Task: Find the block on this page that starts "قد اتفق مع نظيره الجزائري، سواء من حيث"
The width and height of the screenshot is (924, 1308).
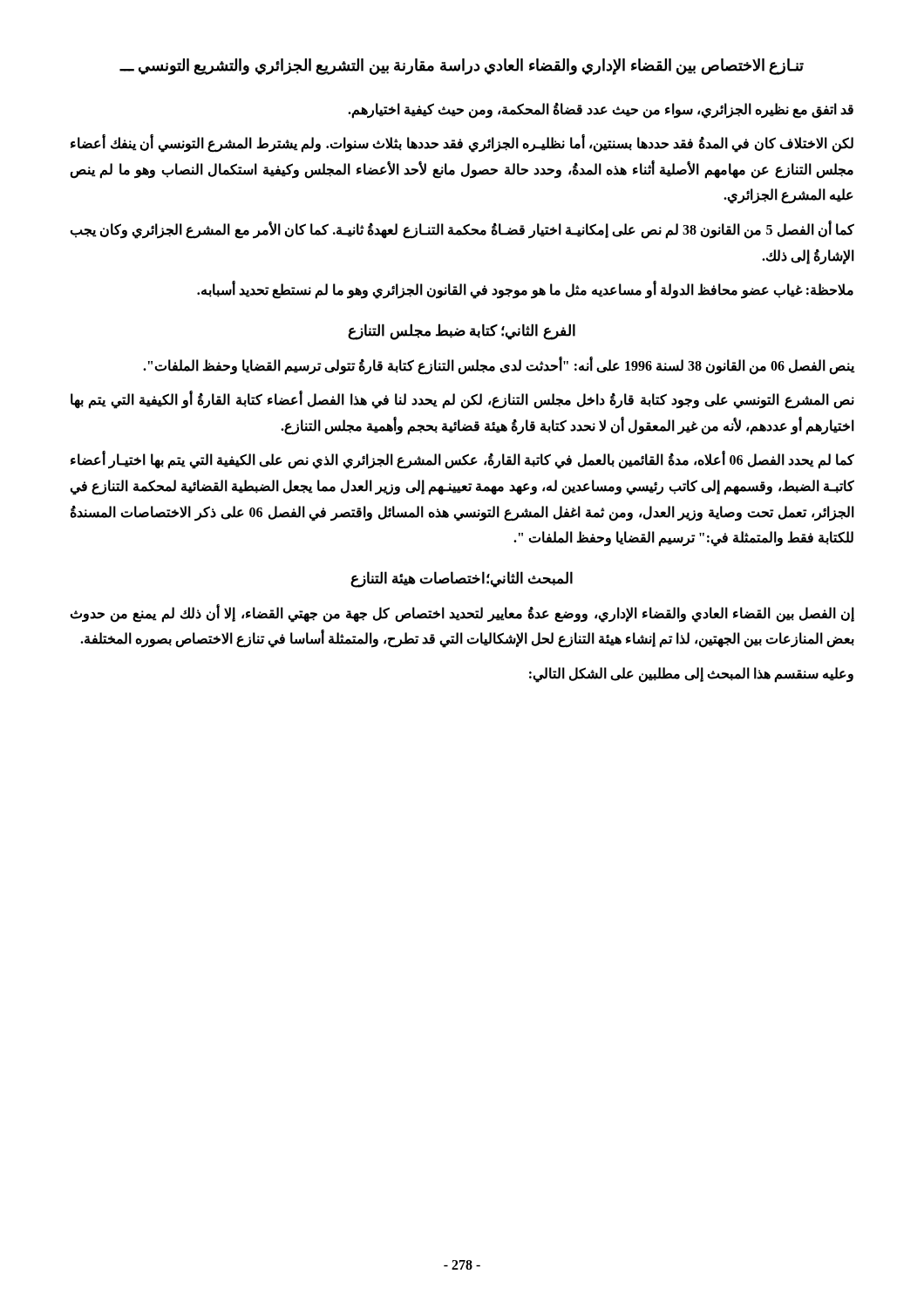Action: pyautogui.click(x=601, y=109)
